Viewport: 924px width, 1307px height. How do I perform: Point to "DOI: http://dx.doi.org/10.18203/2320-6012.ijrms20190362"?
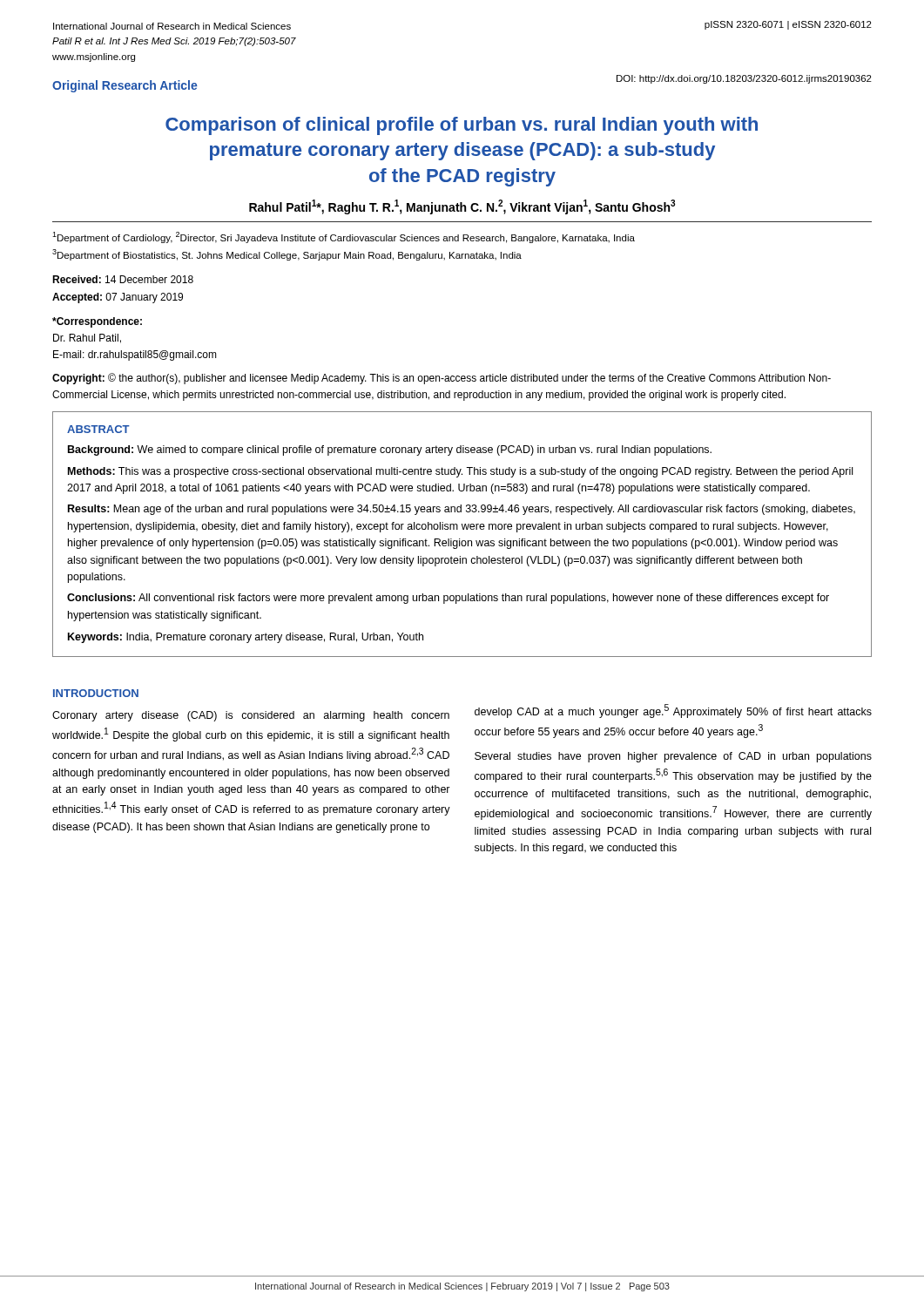tap(744, 78)
